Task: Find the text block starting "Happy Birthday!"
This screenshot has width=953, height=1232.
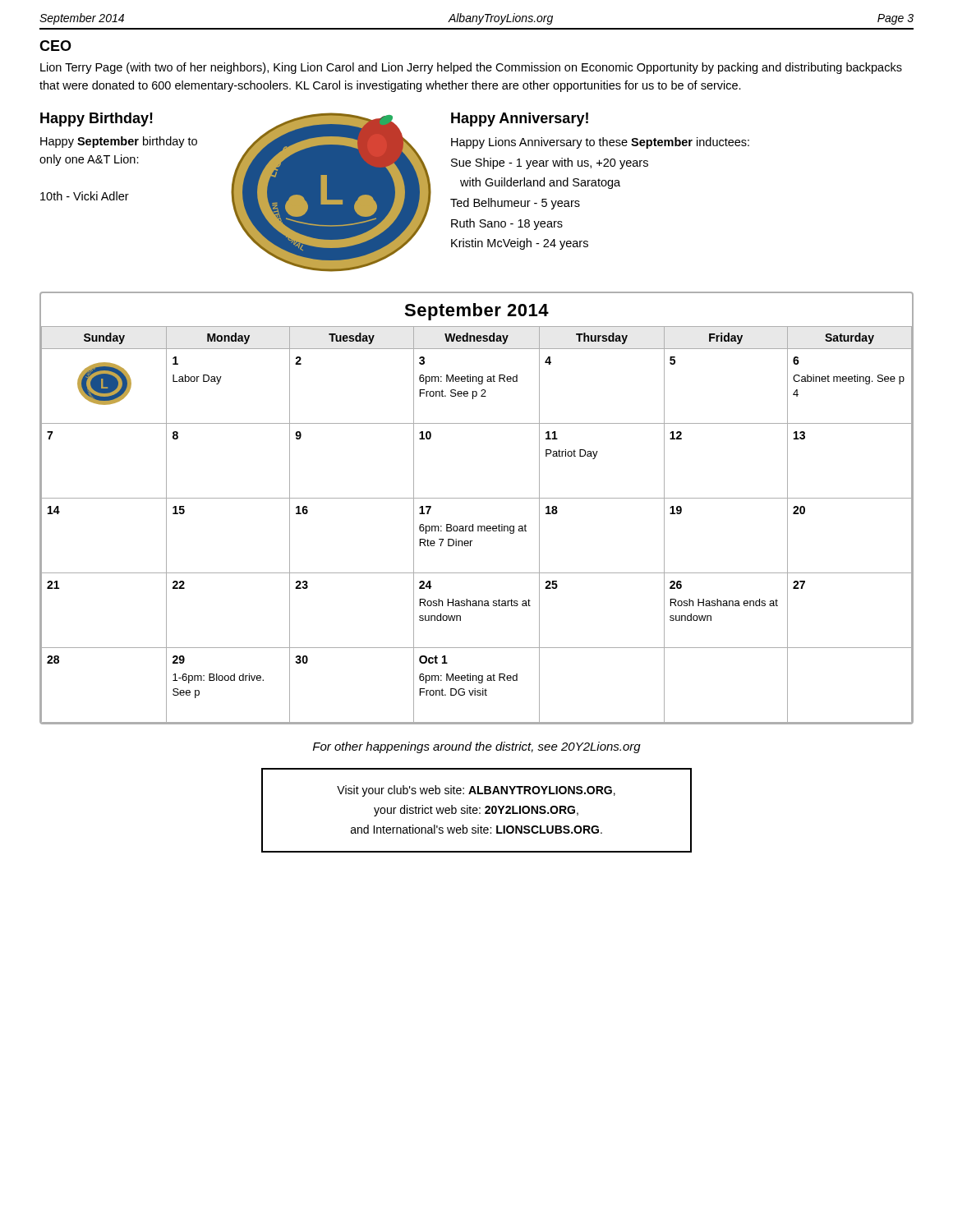Action: (x=97, y=118)
